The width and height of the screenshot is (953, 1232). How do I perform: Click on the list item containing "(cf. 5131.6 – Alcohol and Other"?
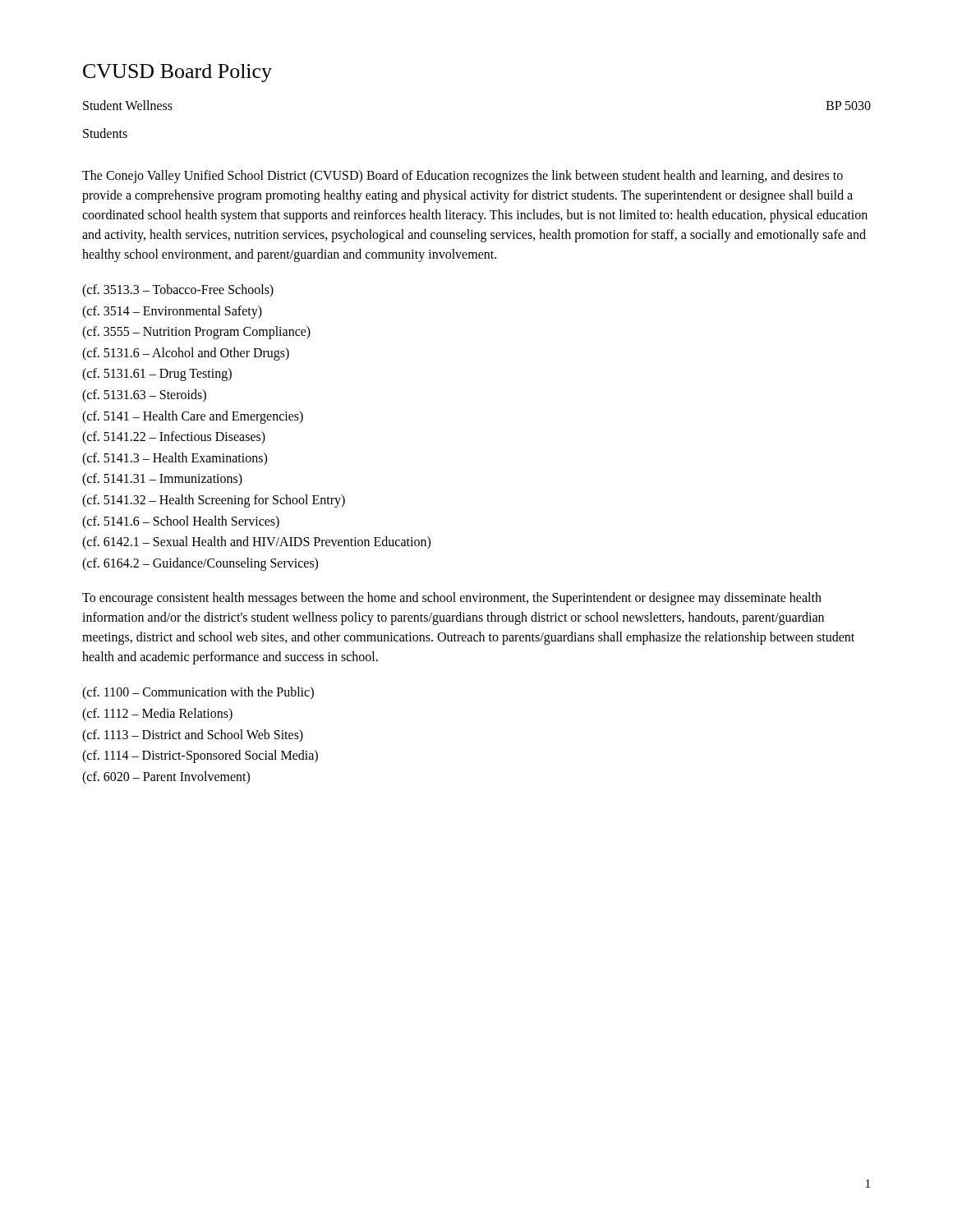tap(186, 354)
